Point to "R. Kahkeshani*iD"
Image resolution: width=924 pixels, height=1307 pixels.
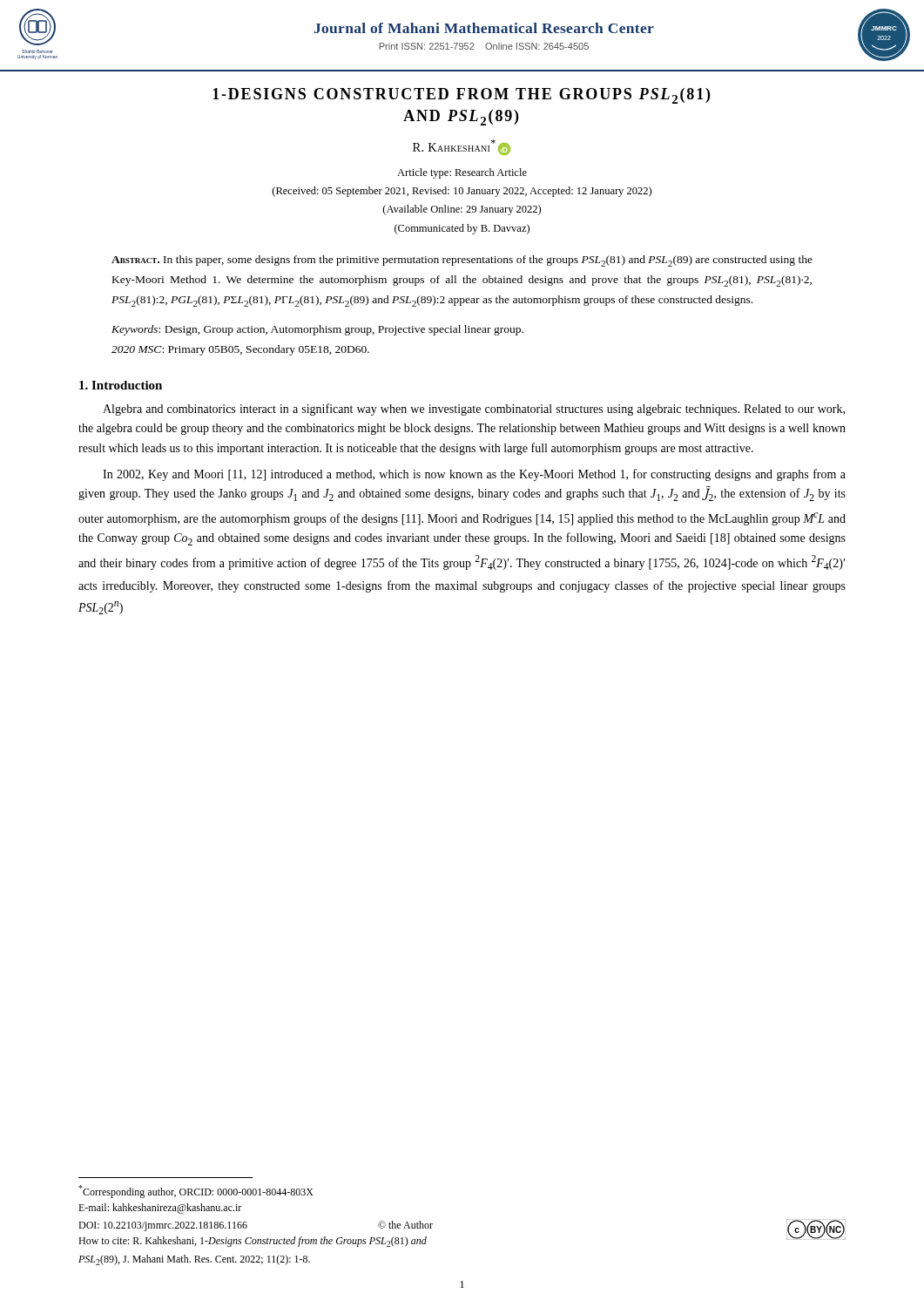pyautogui.click(x=462, y=146)
